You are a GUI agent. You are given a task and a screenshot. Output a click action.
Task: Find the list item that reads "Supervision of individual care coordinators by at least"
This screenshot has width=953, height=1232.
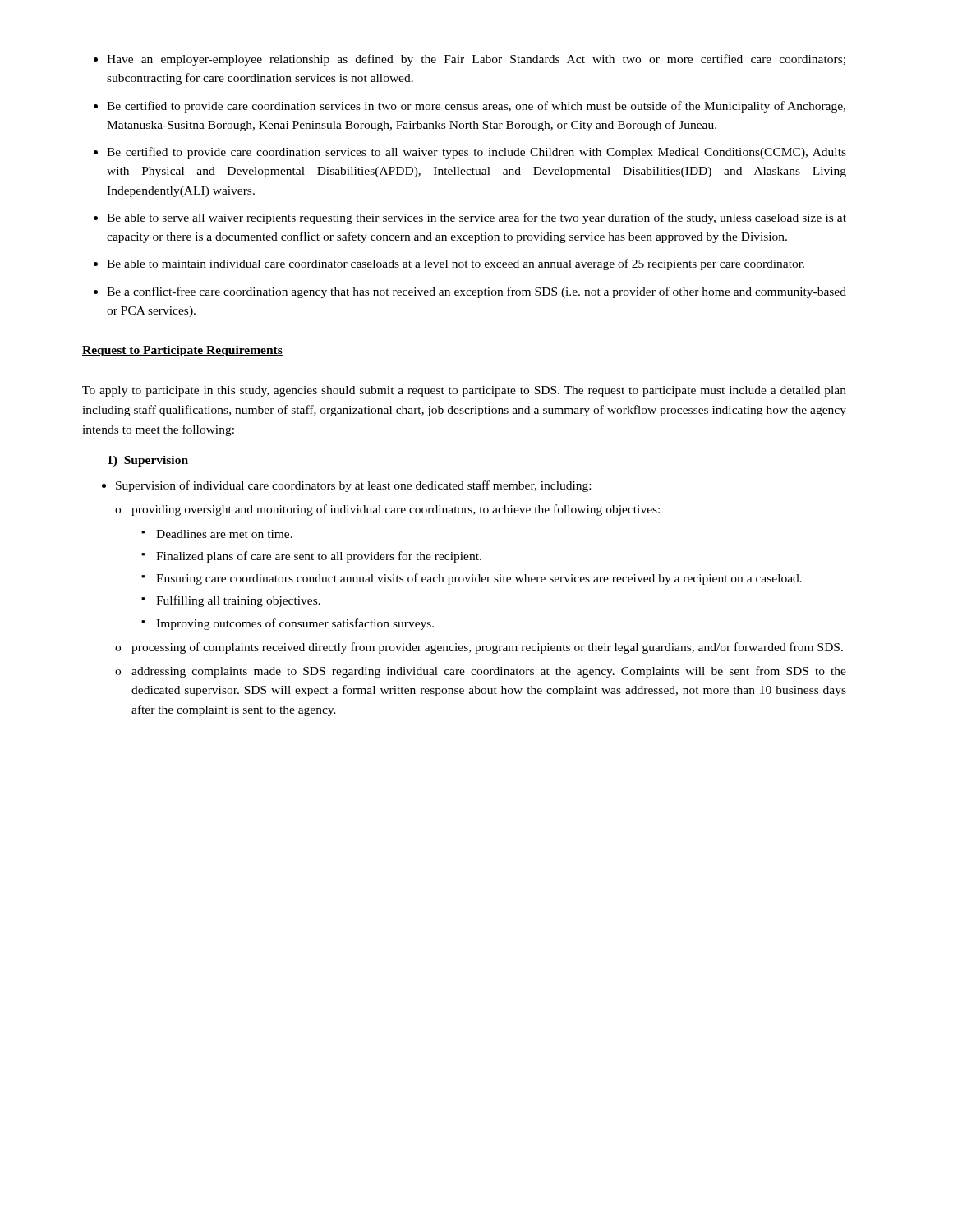click(353, 486)
